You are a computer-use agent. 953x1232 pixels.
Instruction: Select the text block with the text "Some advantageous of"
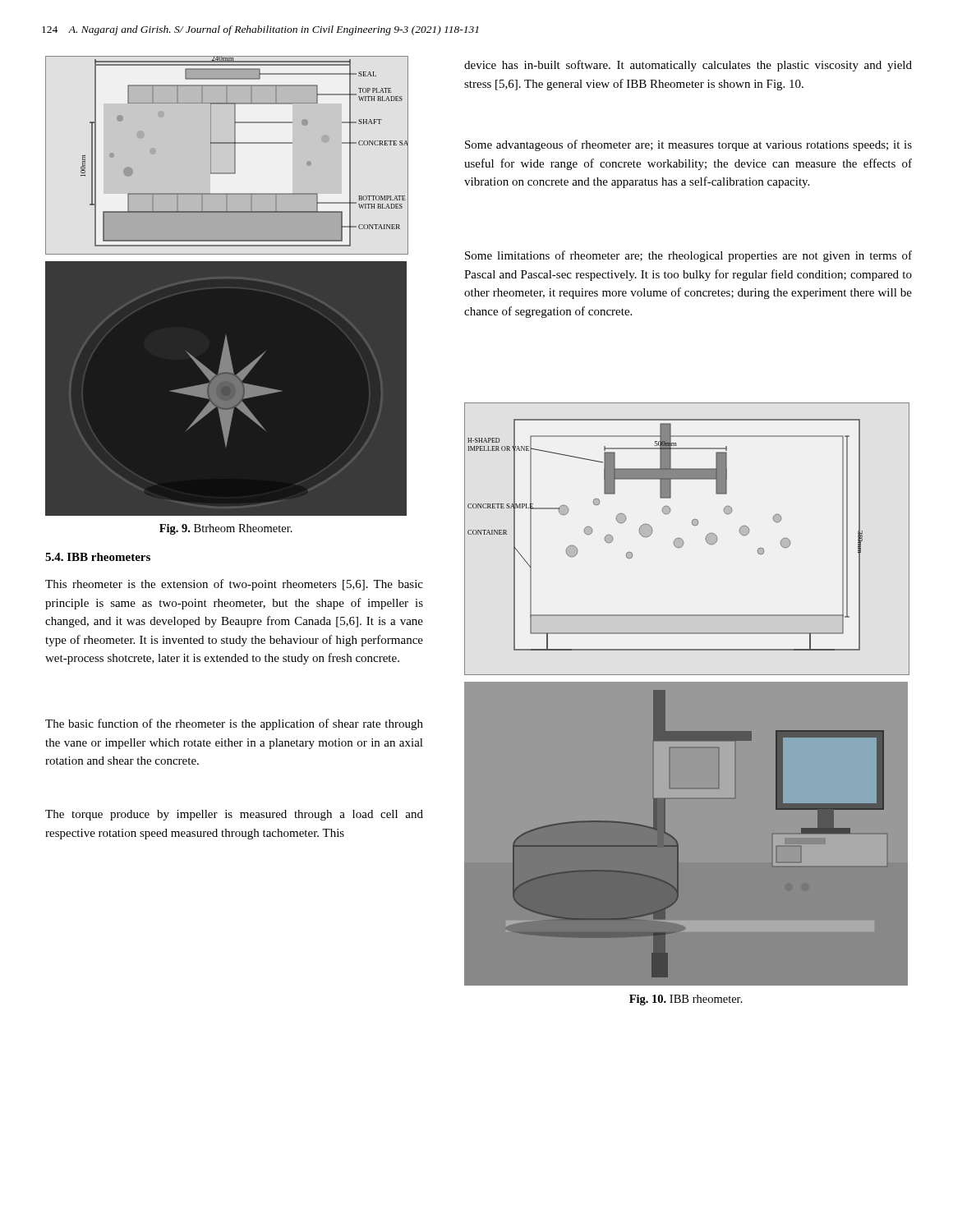tap(688, 163)
